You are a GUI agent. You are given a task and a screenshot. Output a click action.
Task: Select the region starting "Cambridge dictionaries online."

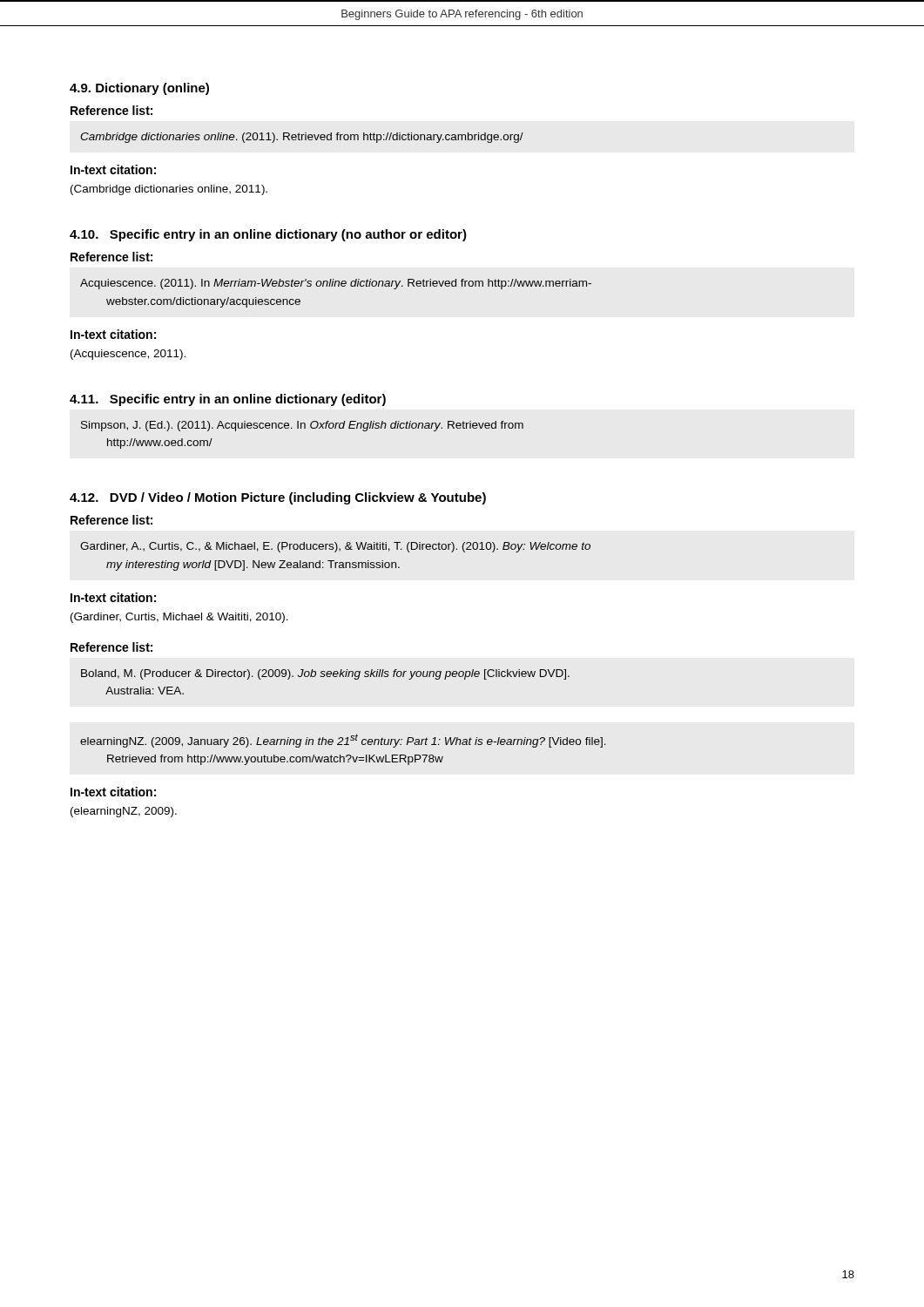pos(302,136)
